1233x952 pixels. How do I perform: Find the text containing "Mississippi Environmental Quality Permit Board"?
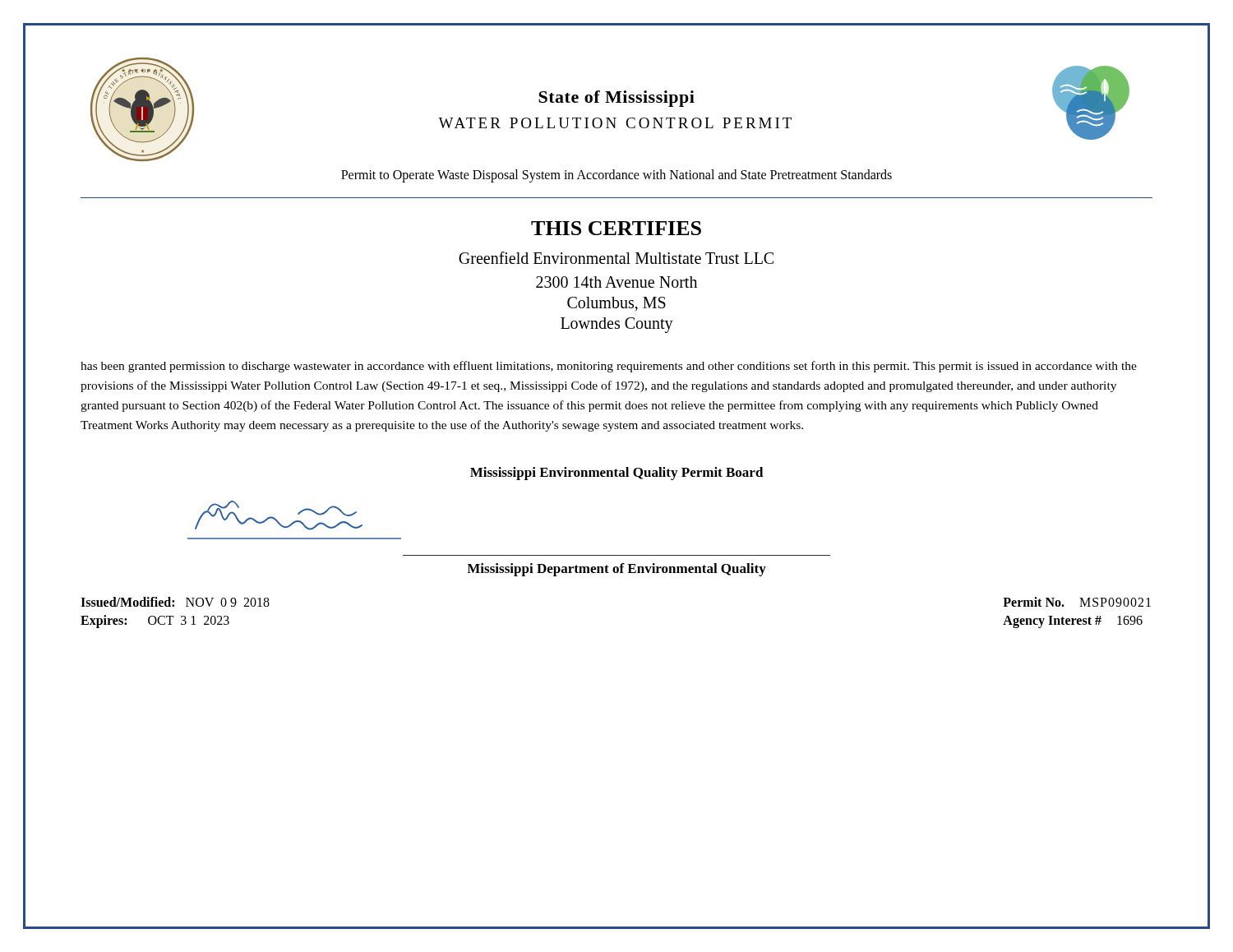tap(616, 472)
